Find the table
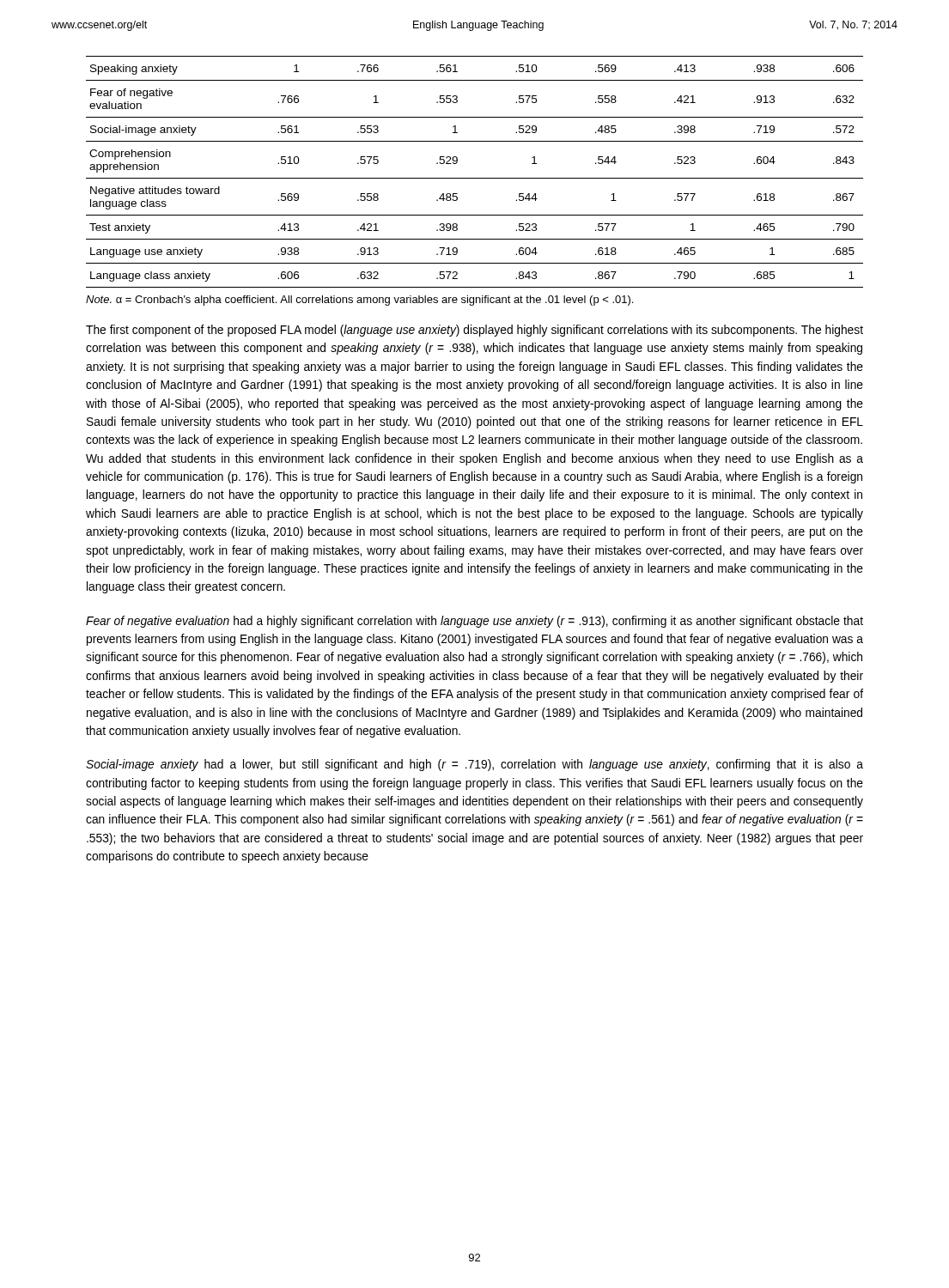The height and width of the screenshot is (1288, 949). pos(474,172)
